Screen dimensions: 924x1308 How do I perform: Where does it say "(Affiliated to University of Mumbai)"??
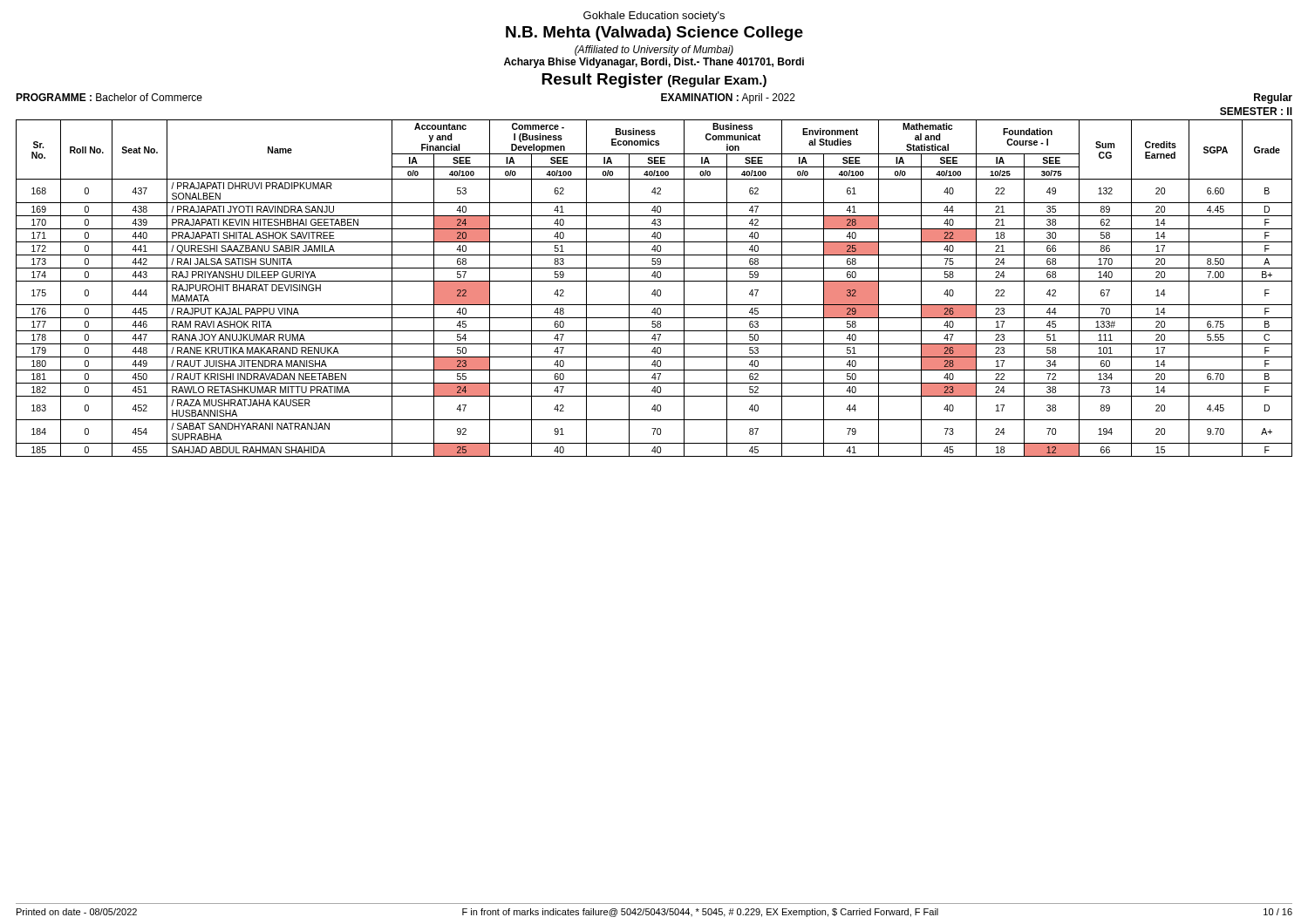654,50
